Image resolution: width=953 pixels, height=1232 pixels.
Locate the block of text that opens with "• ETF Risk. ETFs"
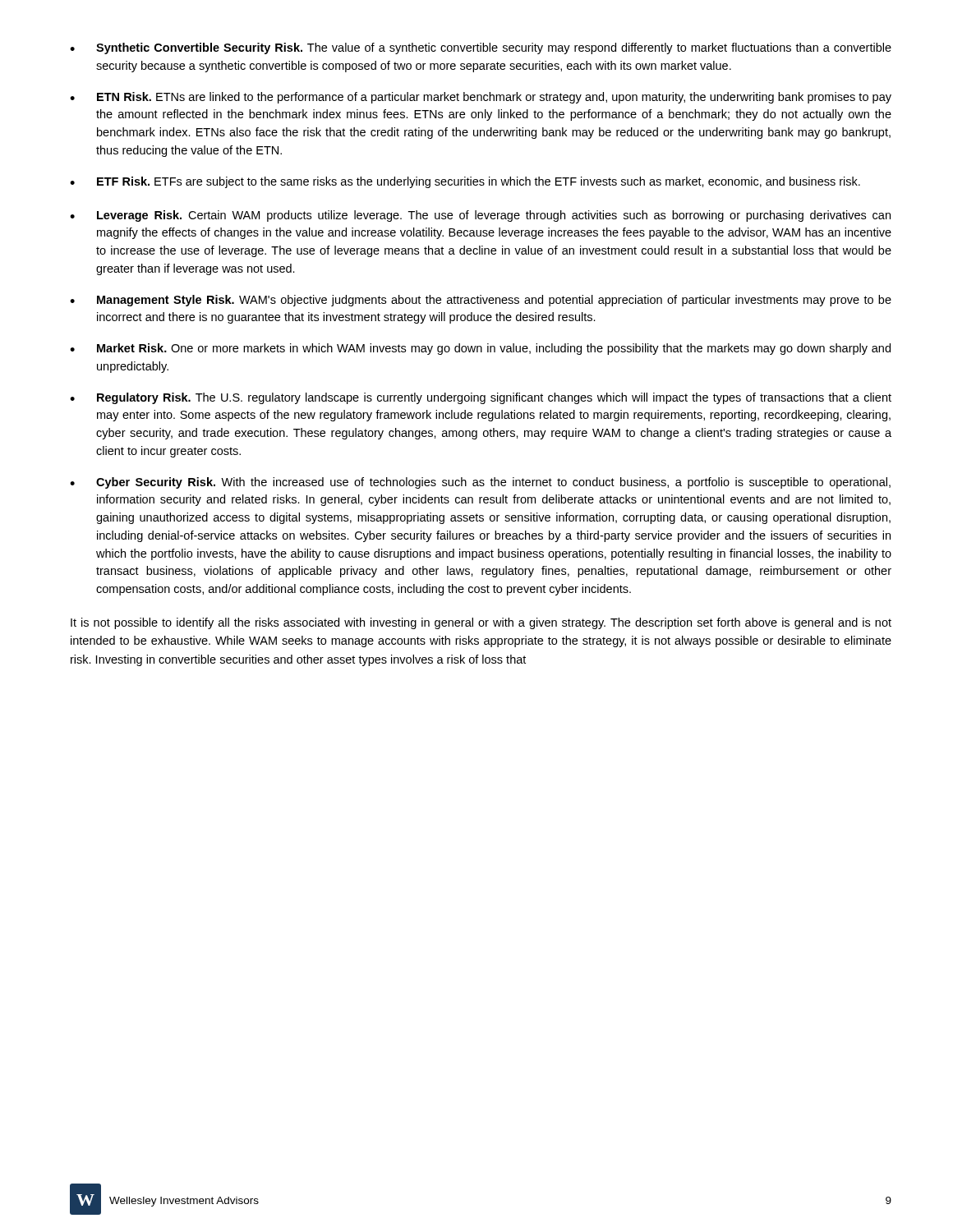(481, 183)
